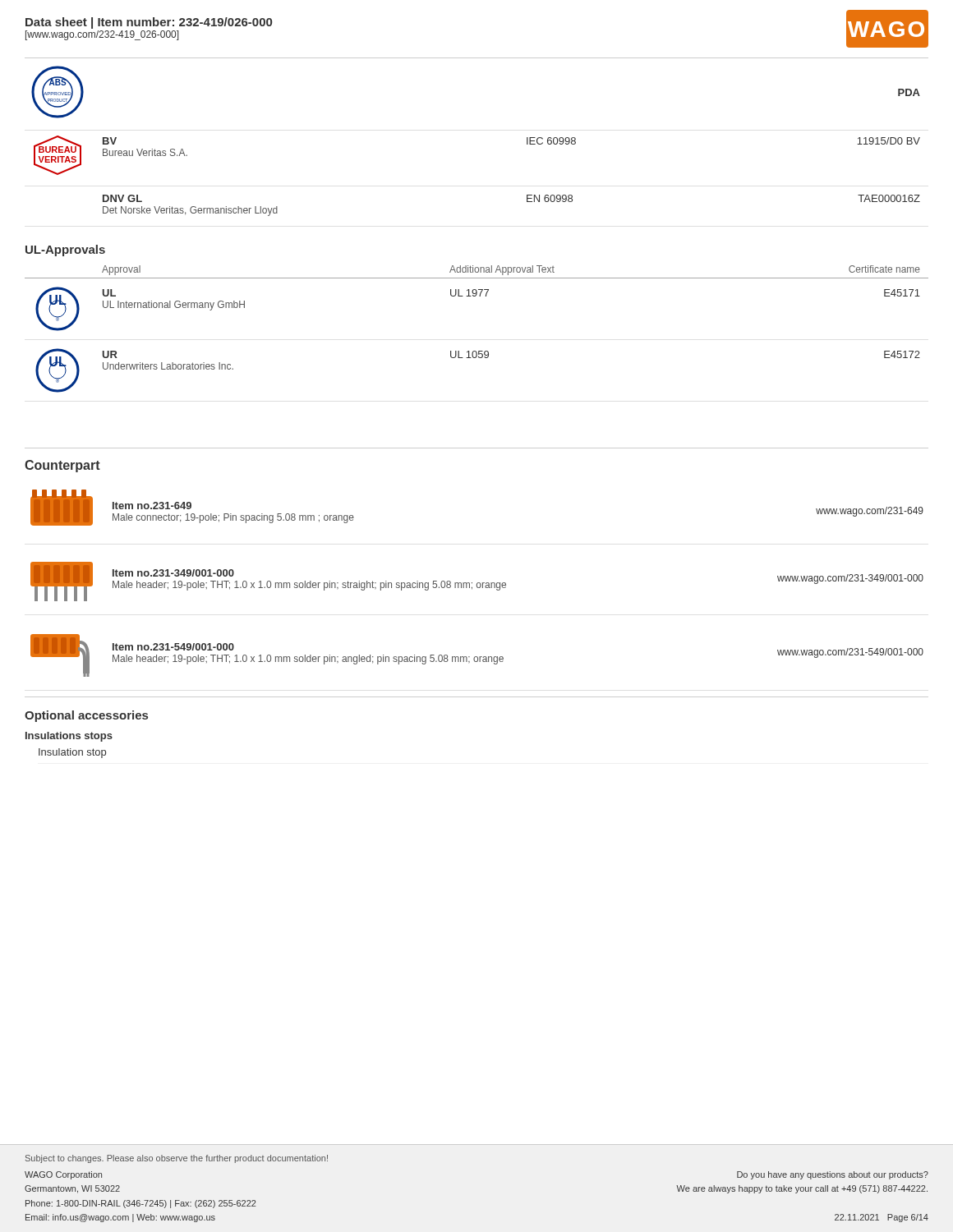Click the passage that begins "Item no.231-549/001-000 Male header; 19-pole; THT;"
Image resolution: width=953 pixels, height=1232 pixels.
(411, 652)
